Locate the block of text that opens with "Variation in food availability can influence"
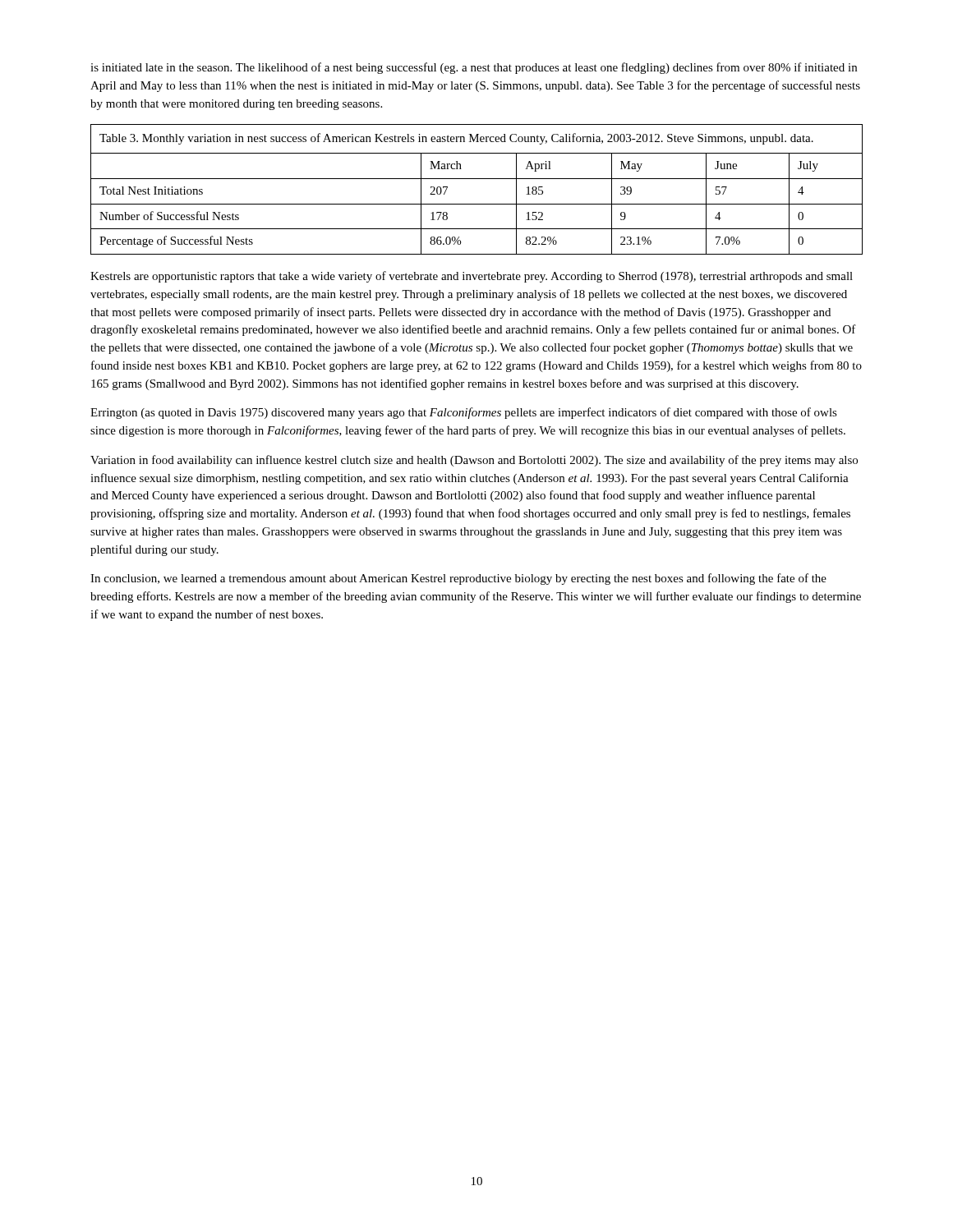This screenshot has height=1232, width=953. click(474, 504)
